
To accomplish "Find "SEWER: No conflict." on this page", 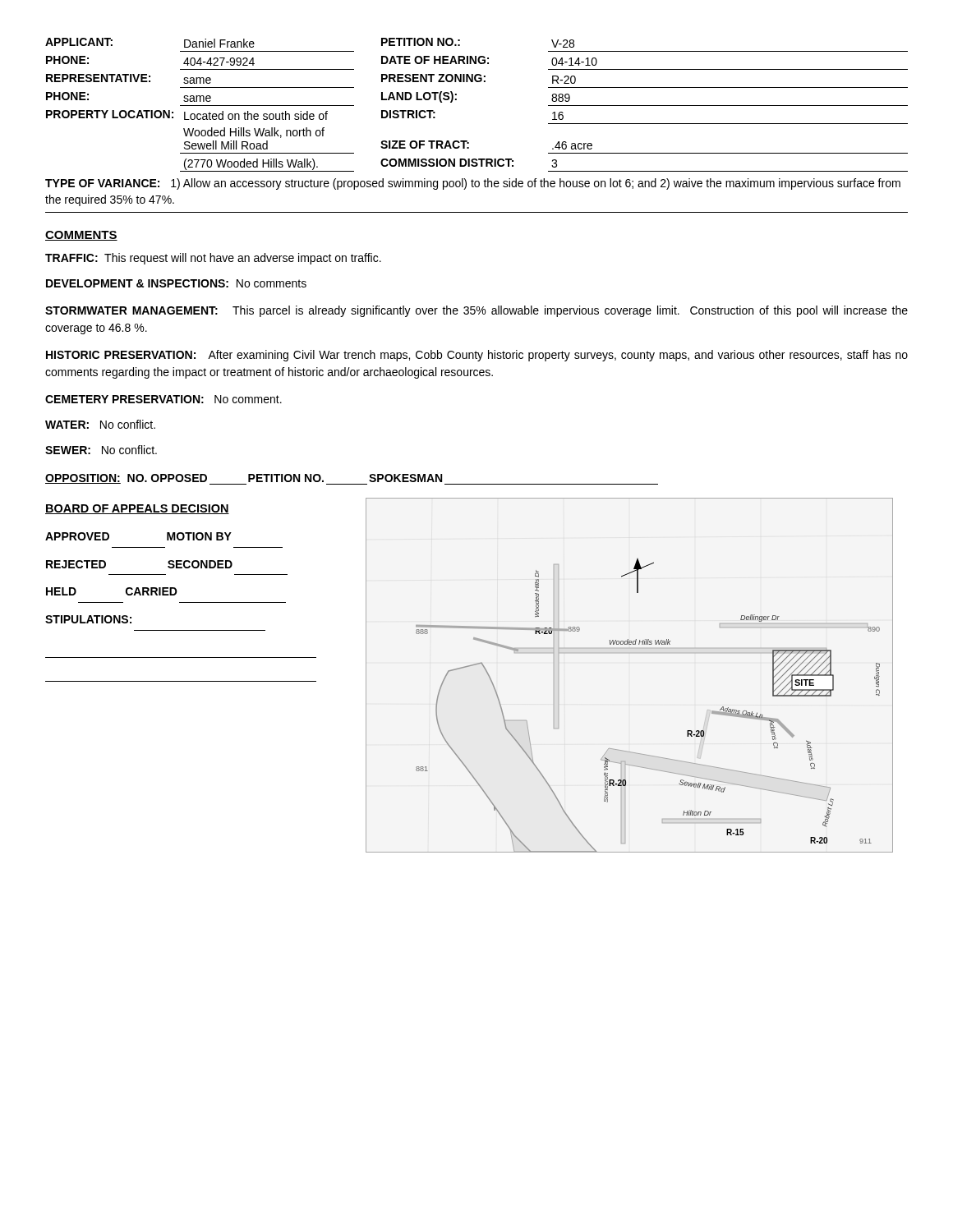I will (x=101, y=450).
